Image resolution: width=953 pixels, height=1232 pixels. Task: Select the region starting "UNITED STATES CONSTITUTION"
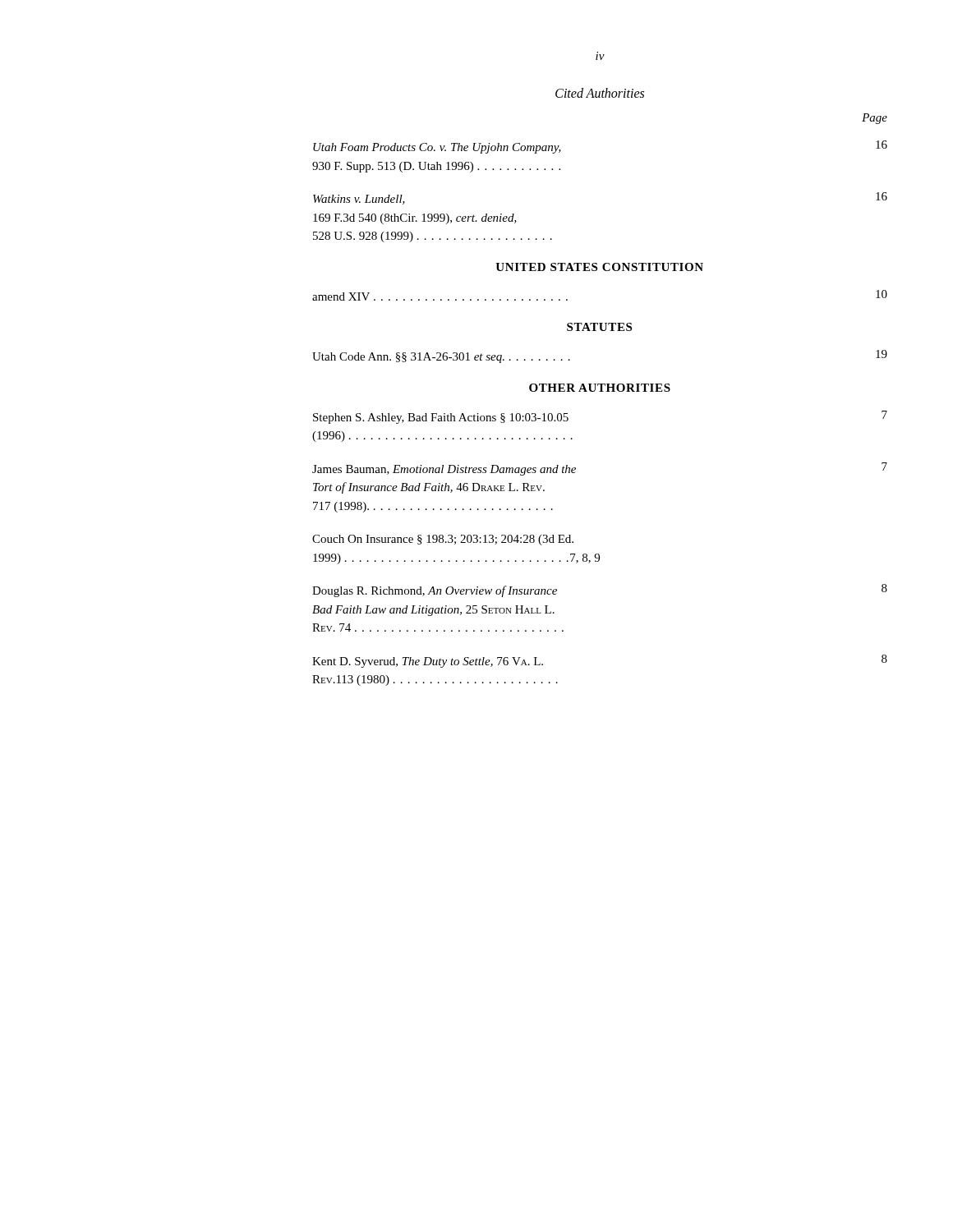tap(600, 267)
